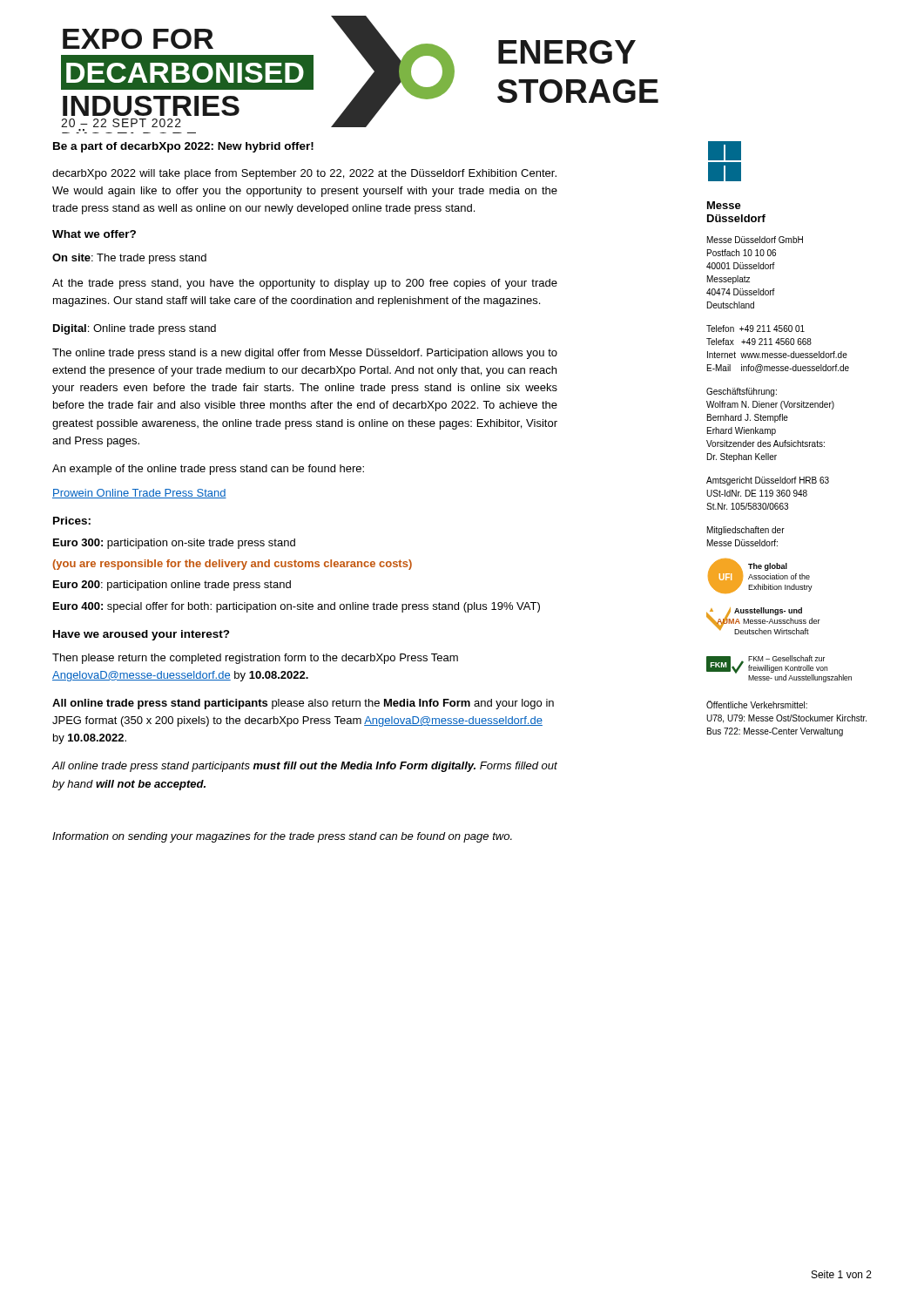Select the text block with the text "Then please return the completed"
The image size is (924, 1307).
click(255, 666)
